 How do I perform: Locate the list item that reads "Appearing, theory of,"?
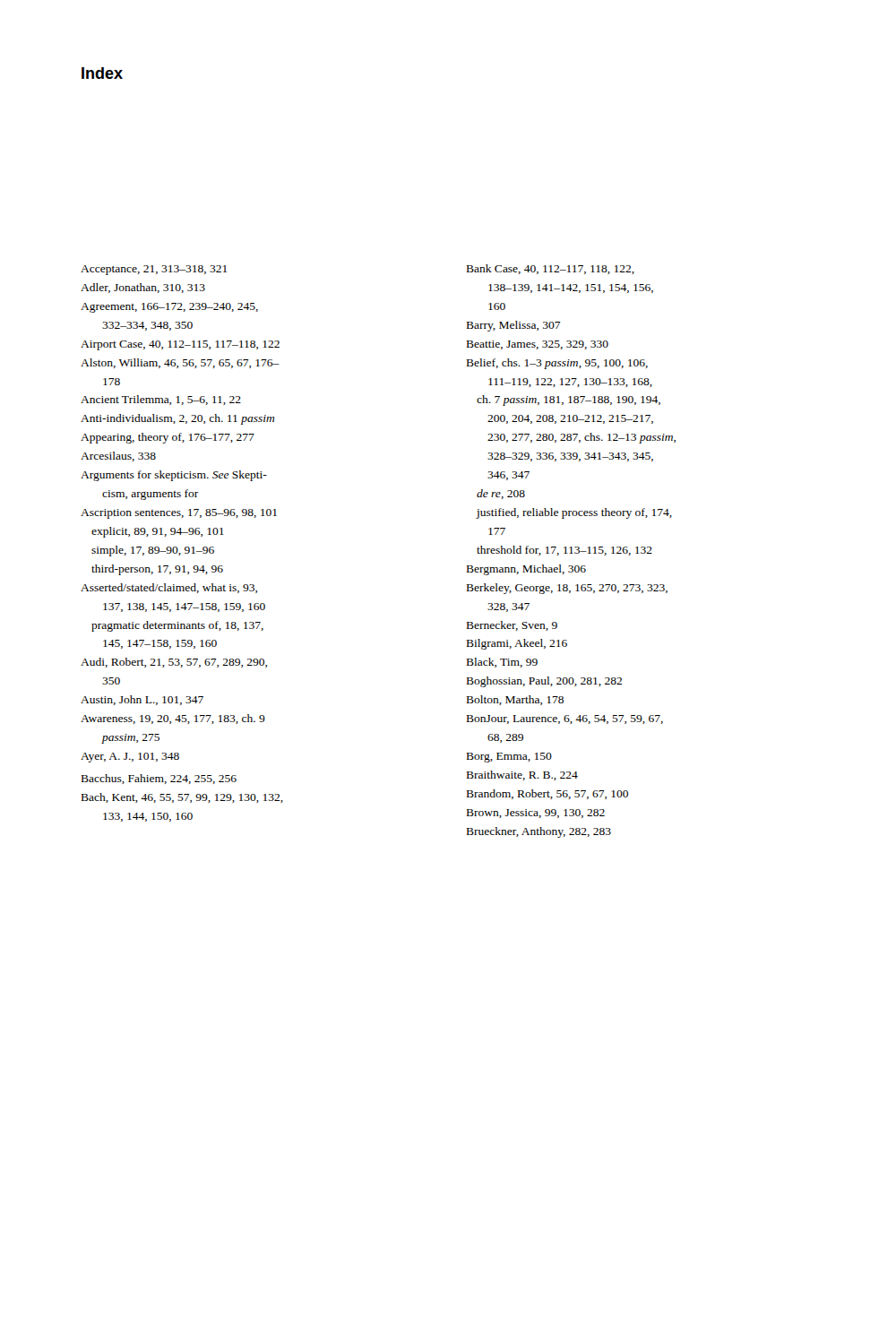point(167,437)
